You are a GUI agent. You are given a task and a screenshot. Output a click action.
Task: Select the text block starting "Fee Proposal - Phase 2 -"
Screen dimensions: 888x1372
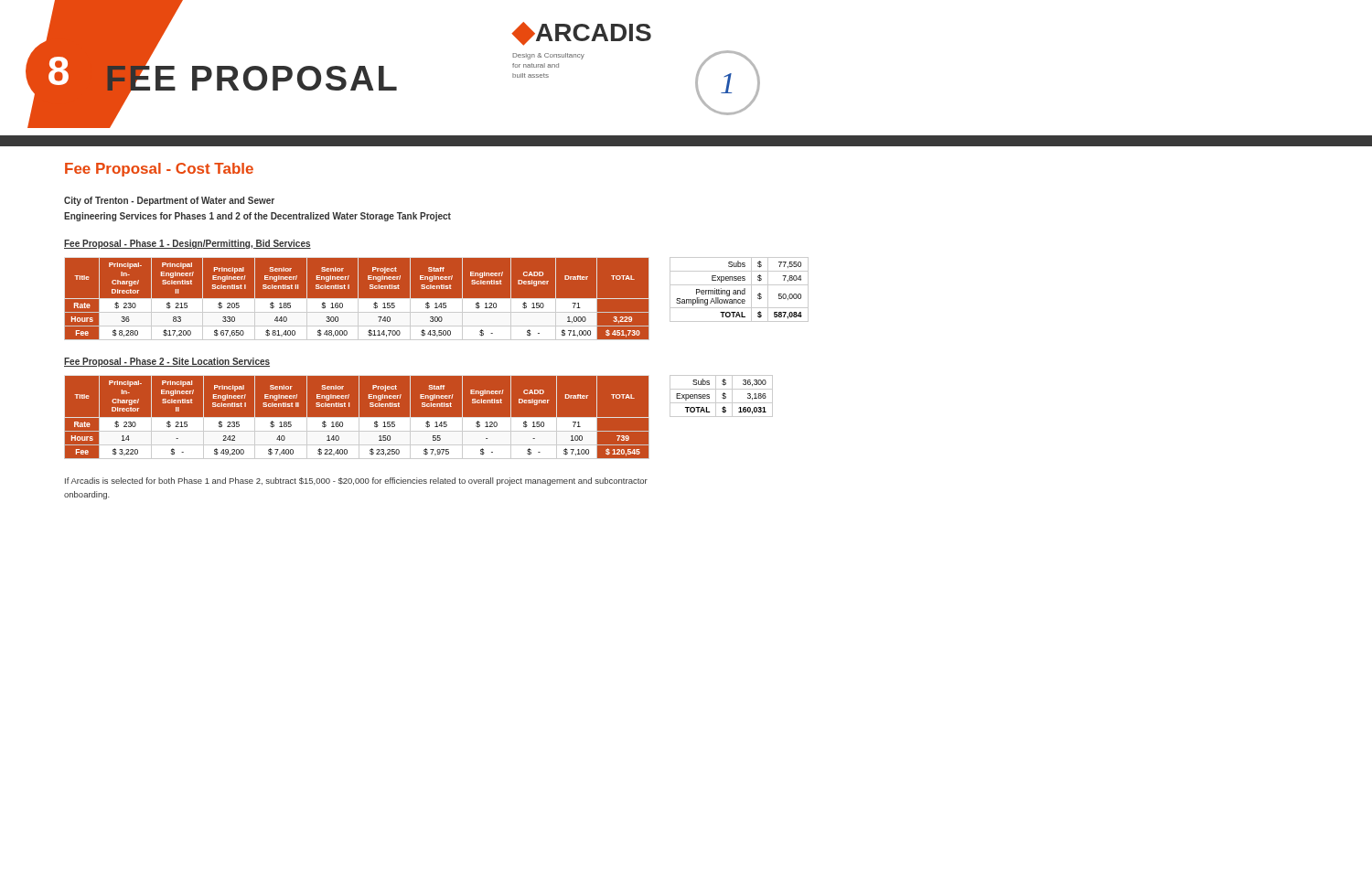167,362
